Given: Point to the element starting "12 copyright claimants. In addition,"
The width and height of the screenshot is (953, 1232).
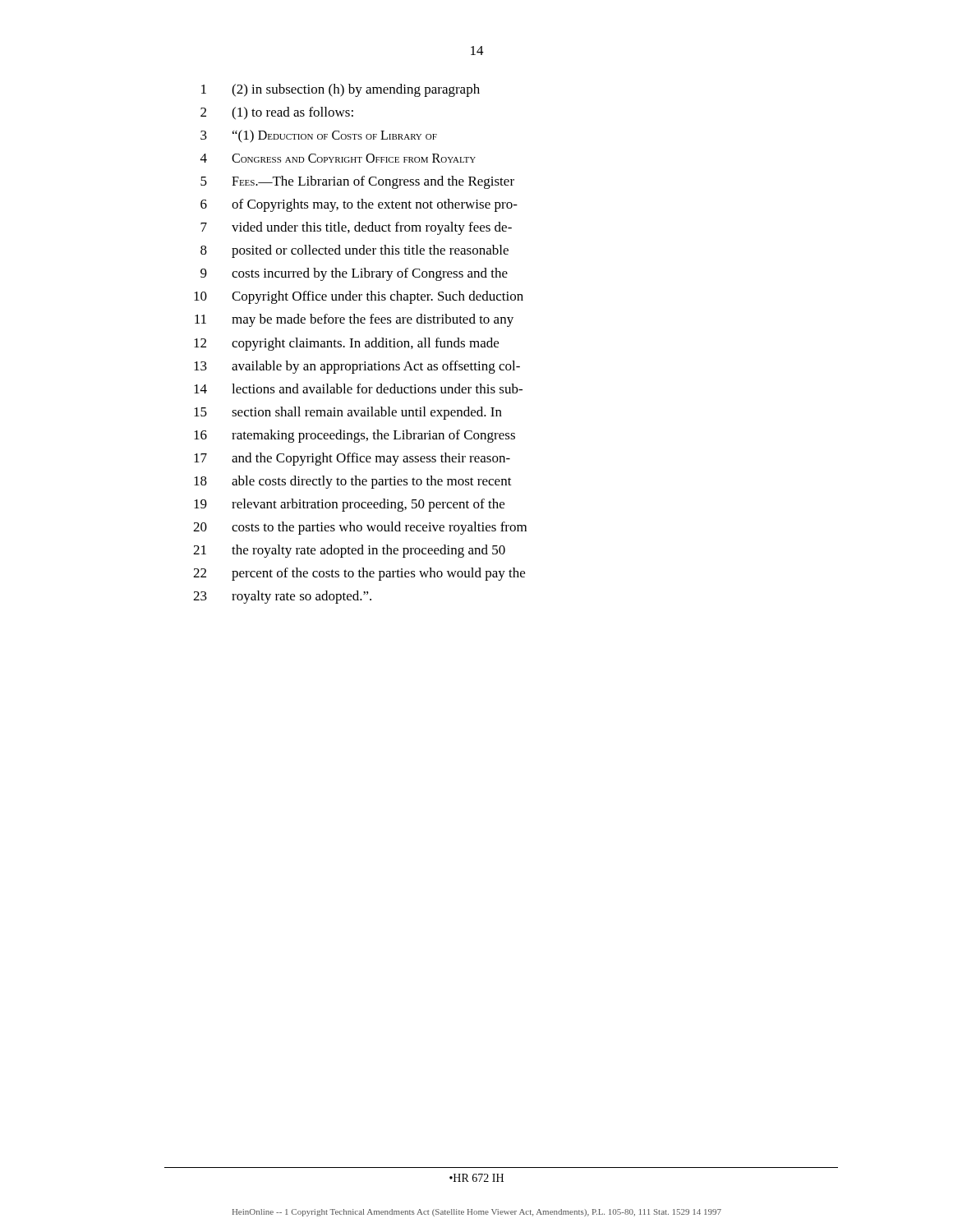Looking at the screenshot, I should pos(501,343).
